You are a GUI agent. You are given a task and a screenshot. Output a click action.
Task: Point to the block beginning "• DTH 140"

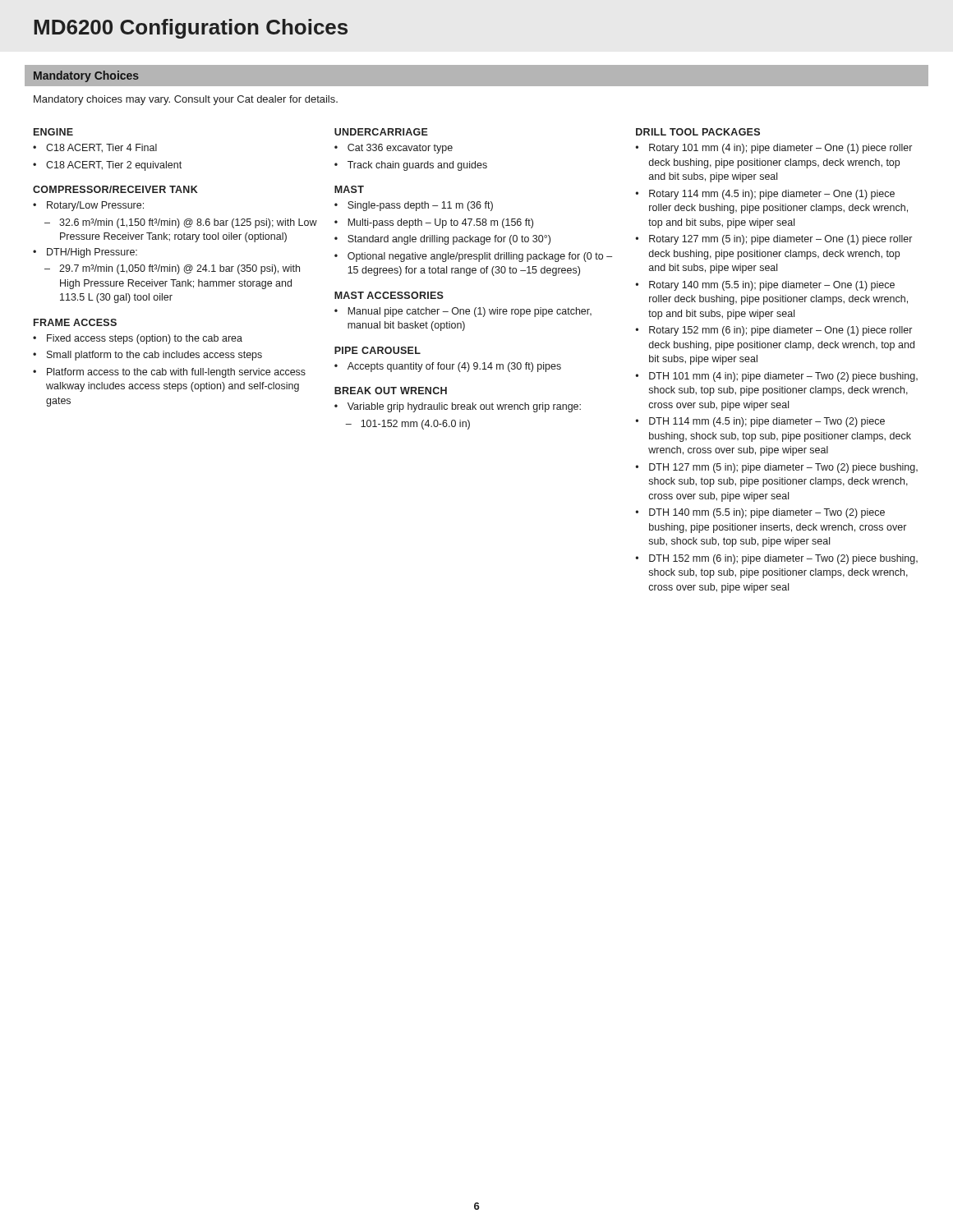[x=778, y=528]
